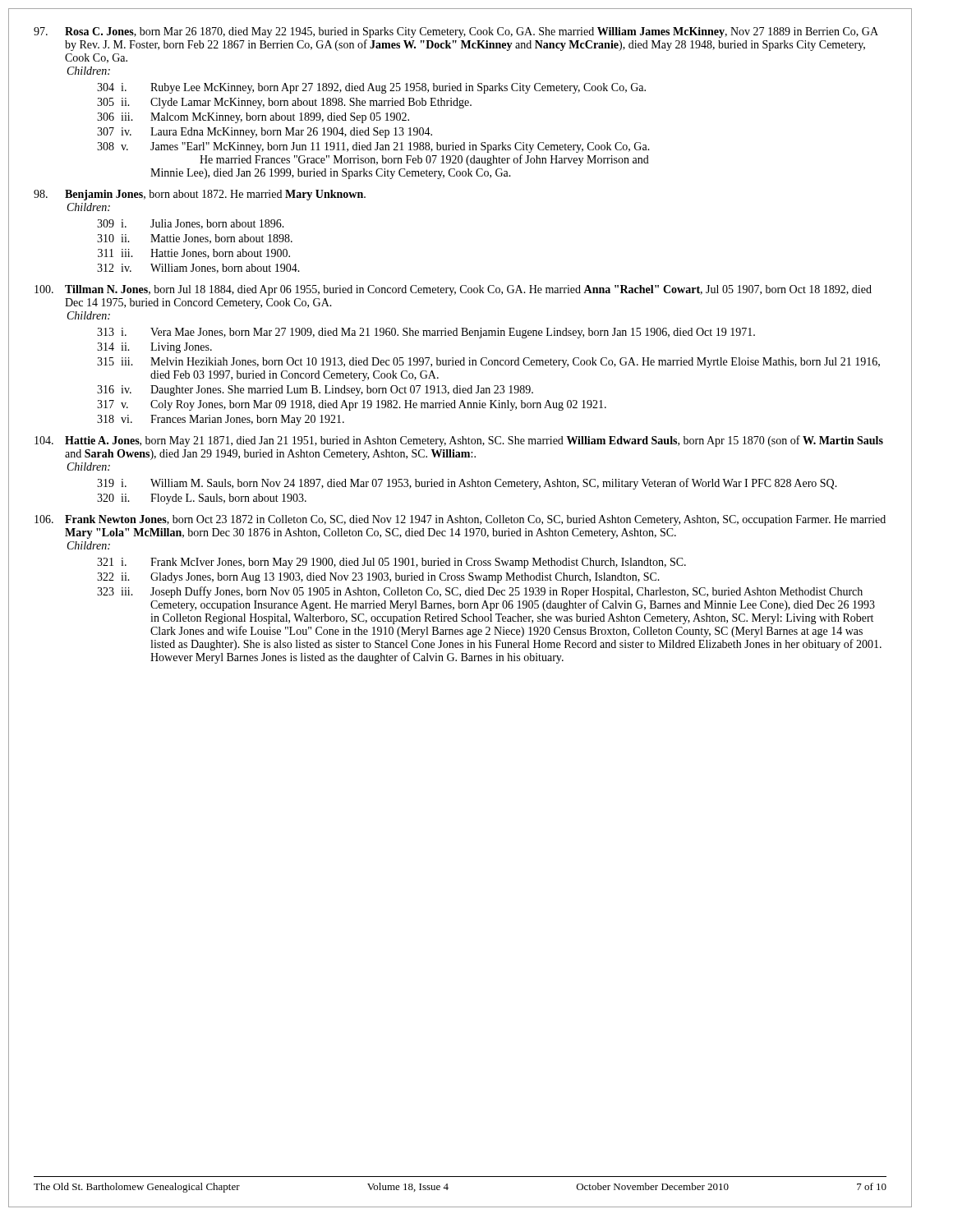
Task: Click on the passage starting "106. Frank Newton"
Action: click(x=460, y=589)
